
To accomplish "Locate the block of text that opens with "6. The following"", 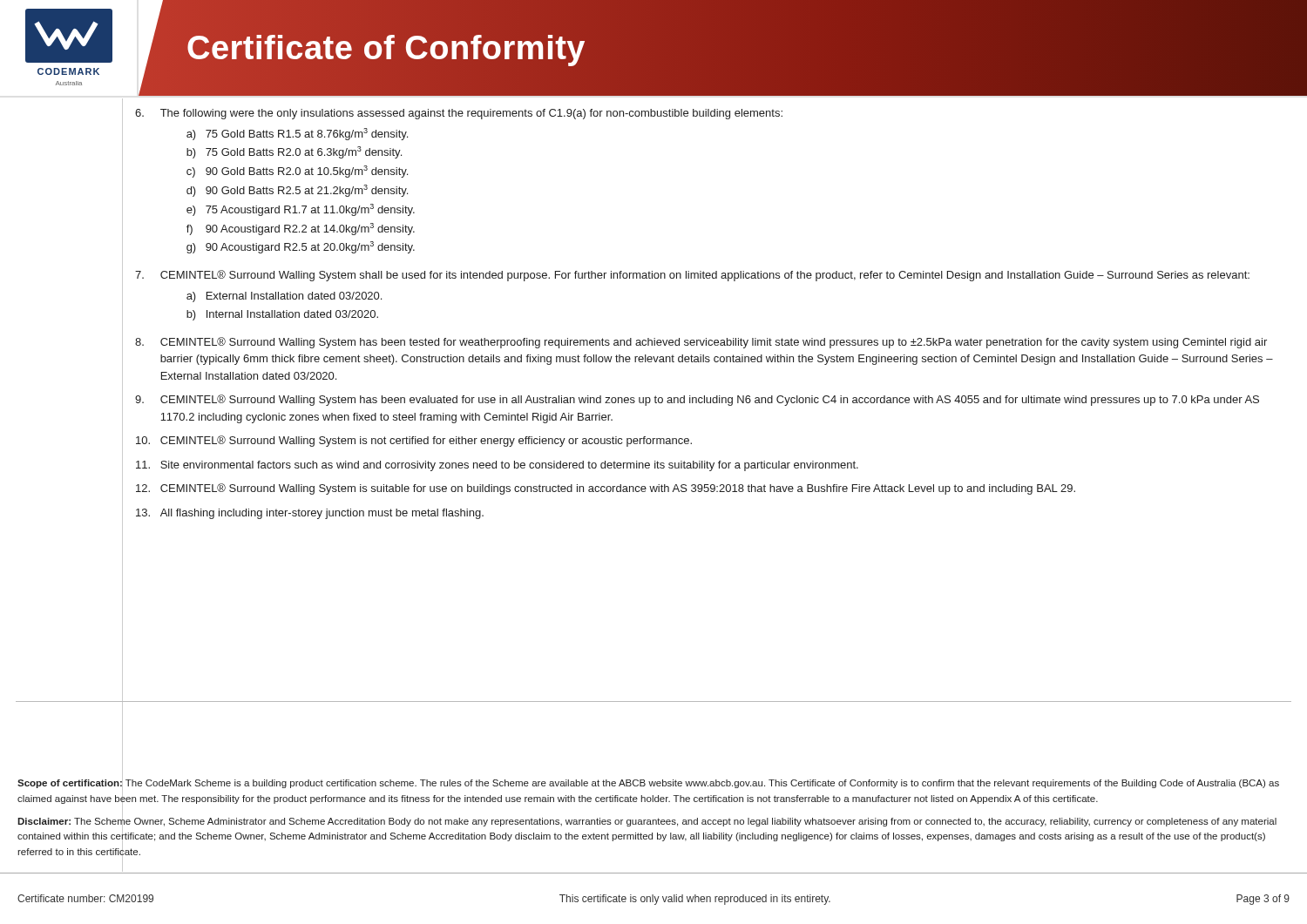I will click(x=459, y=114).
